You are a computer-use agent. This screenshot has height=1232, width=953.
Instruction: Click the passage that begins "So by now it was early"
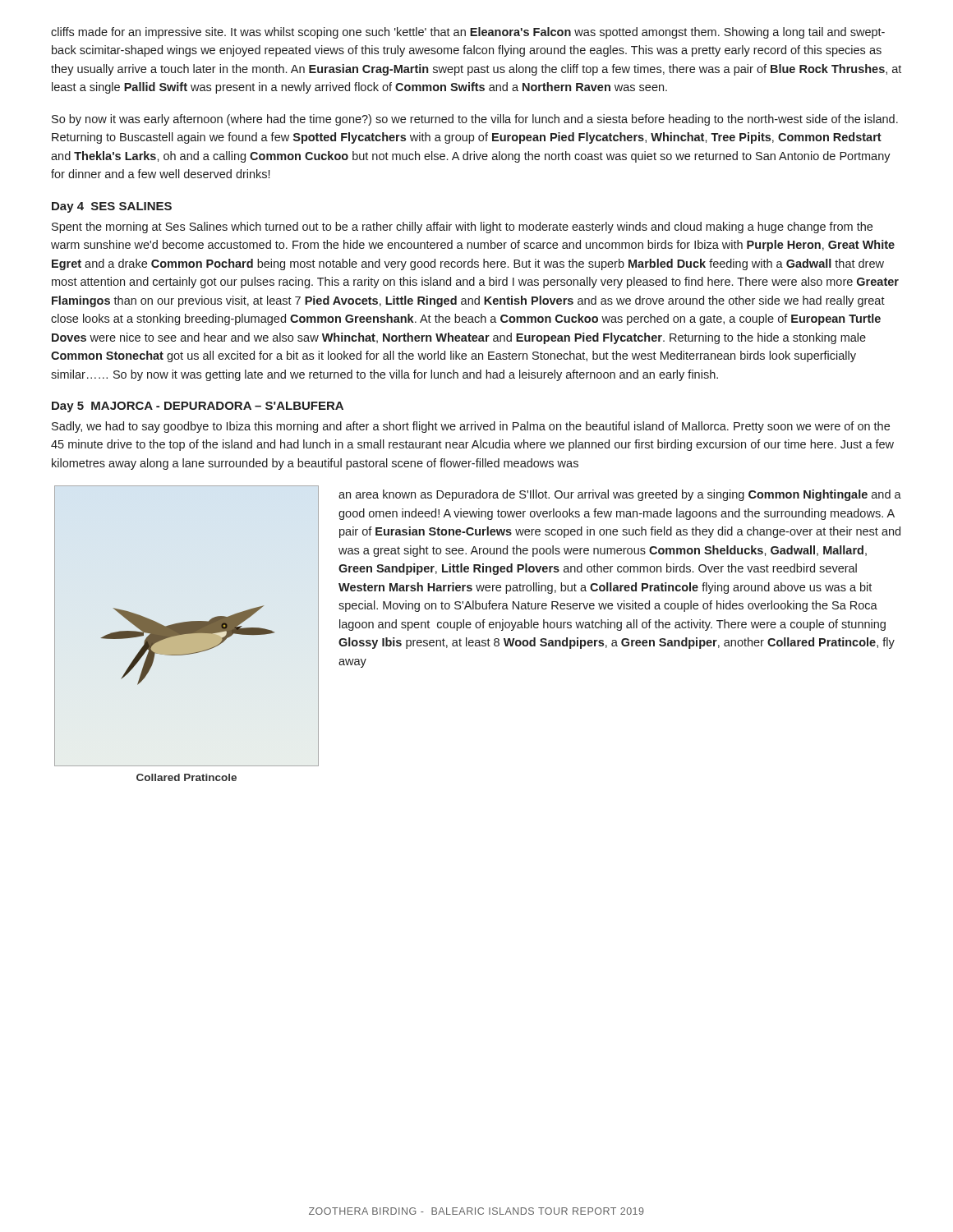pos(475,147)
